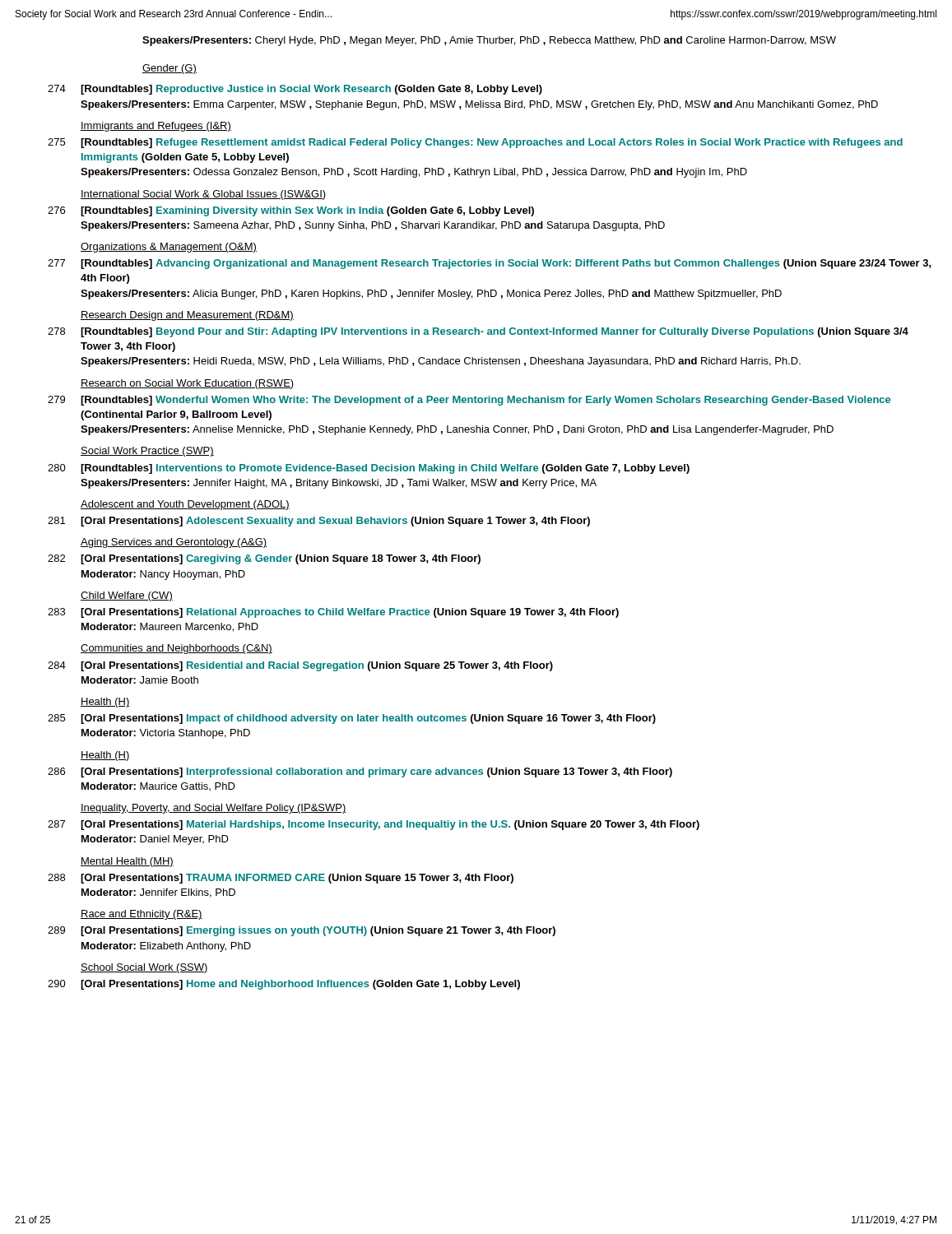
Task: Navigate to the text starting "279 [Roundtables] Wonderful Women Who Write:"
Action: click(x=476, y=415)
